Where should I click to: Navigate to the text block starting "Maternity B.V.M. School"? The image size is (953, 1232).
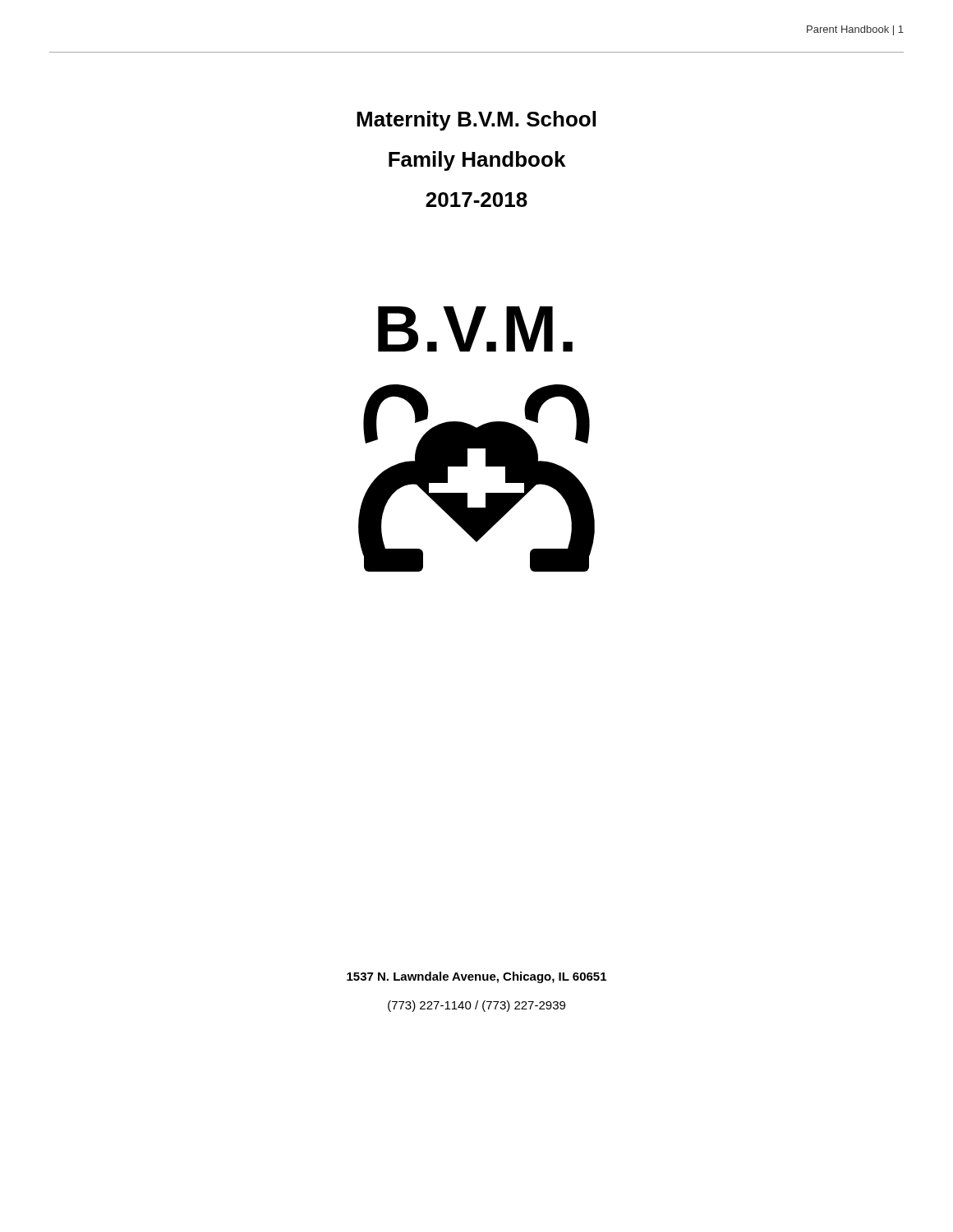[x=476, y=119]
